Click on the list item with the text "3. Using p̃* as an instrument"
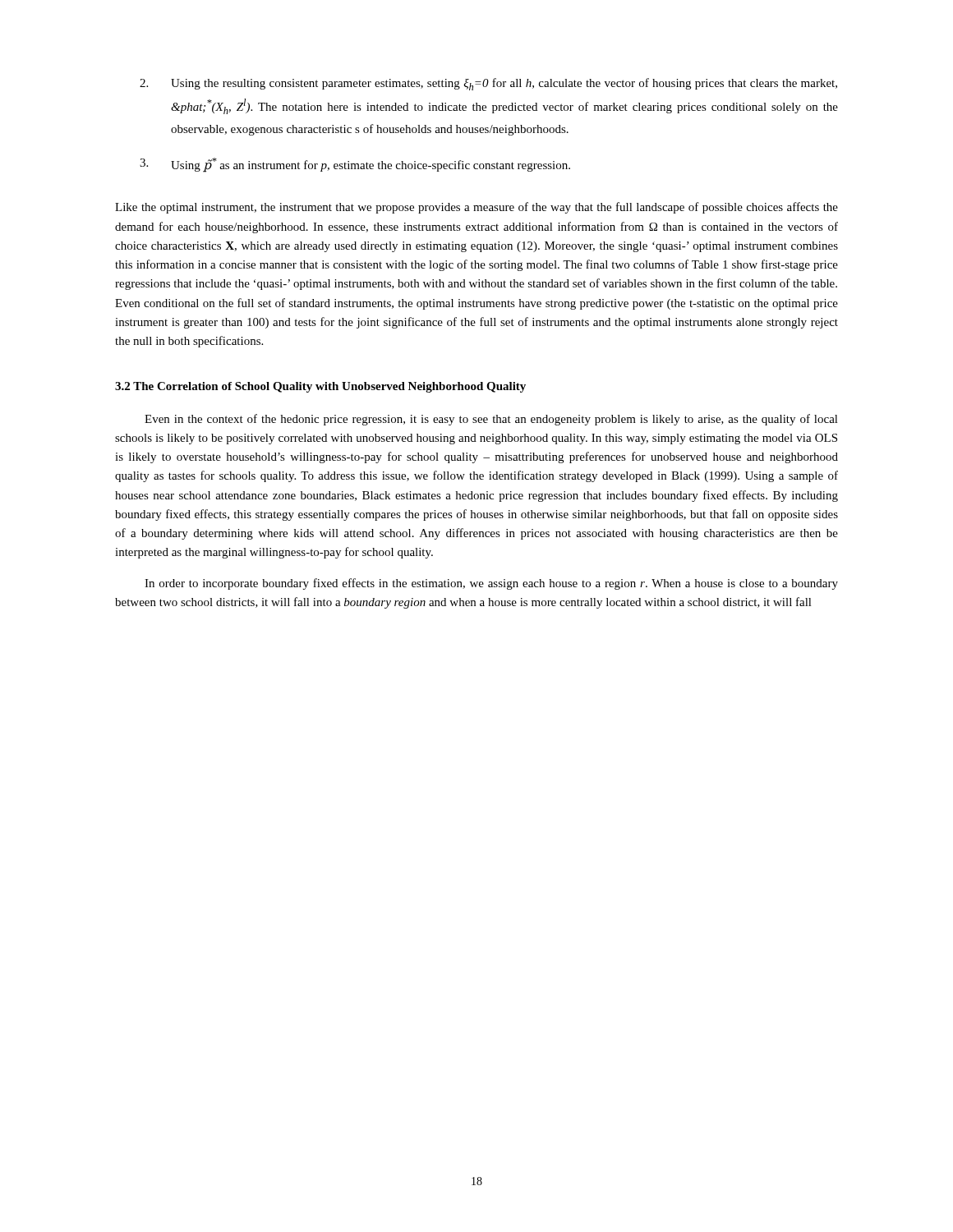Viewport: 953px width, 1232px height. tap(476, 164)
